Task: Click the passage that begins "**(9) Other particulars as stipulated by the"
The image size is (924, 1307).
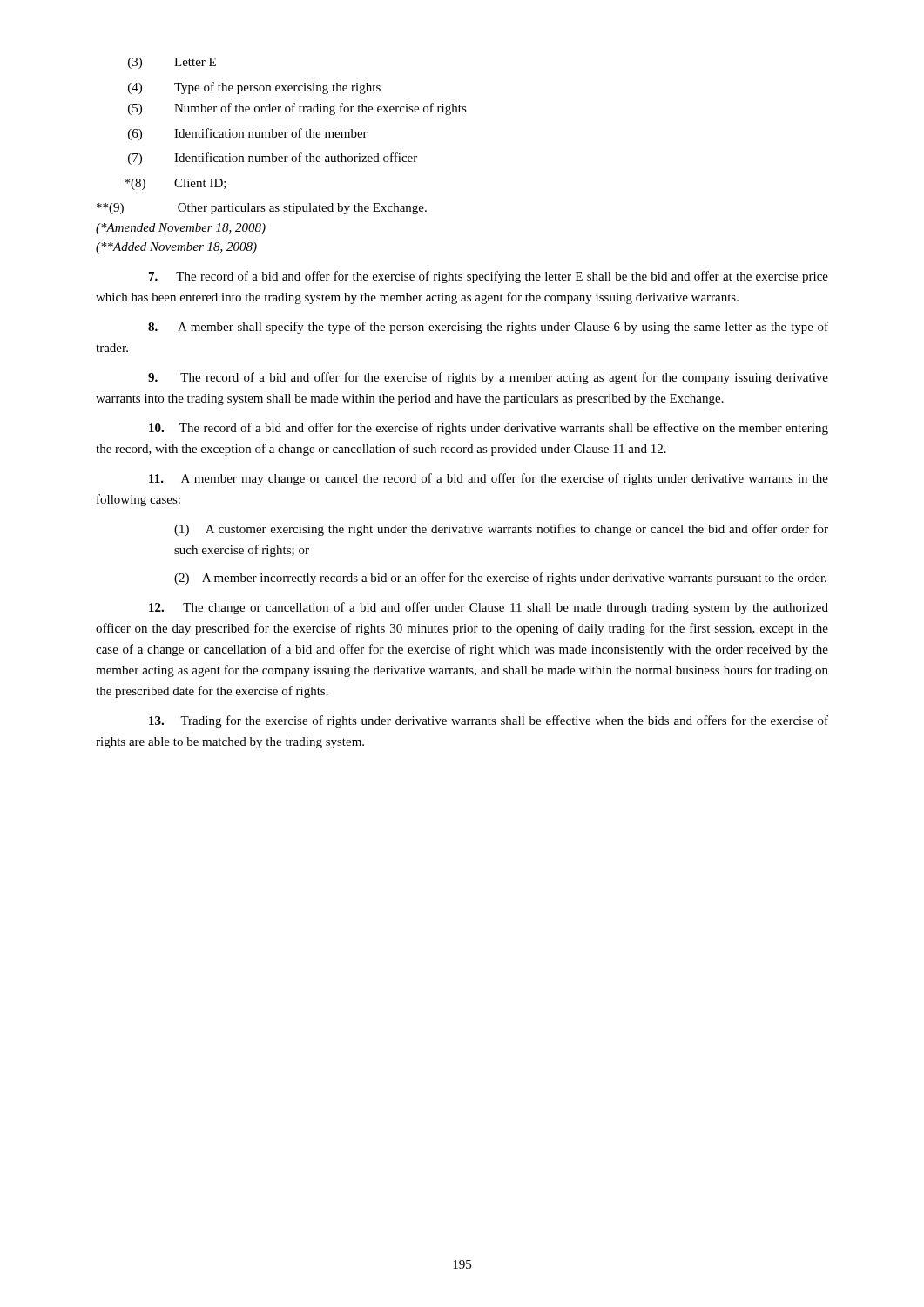Action: pyautogui.click(x=262, y=209)
